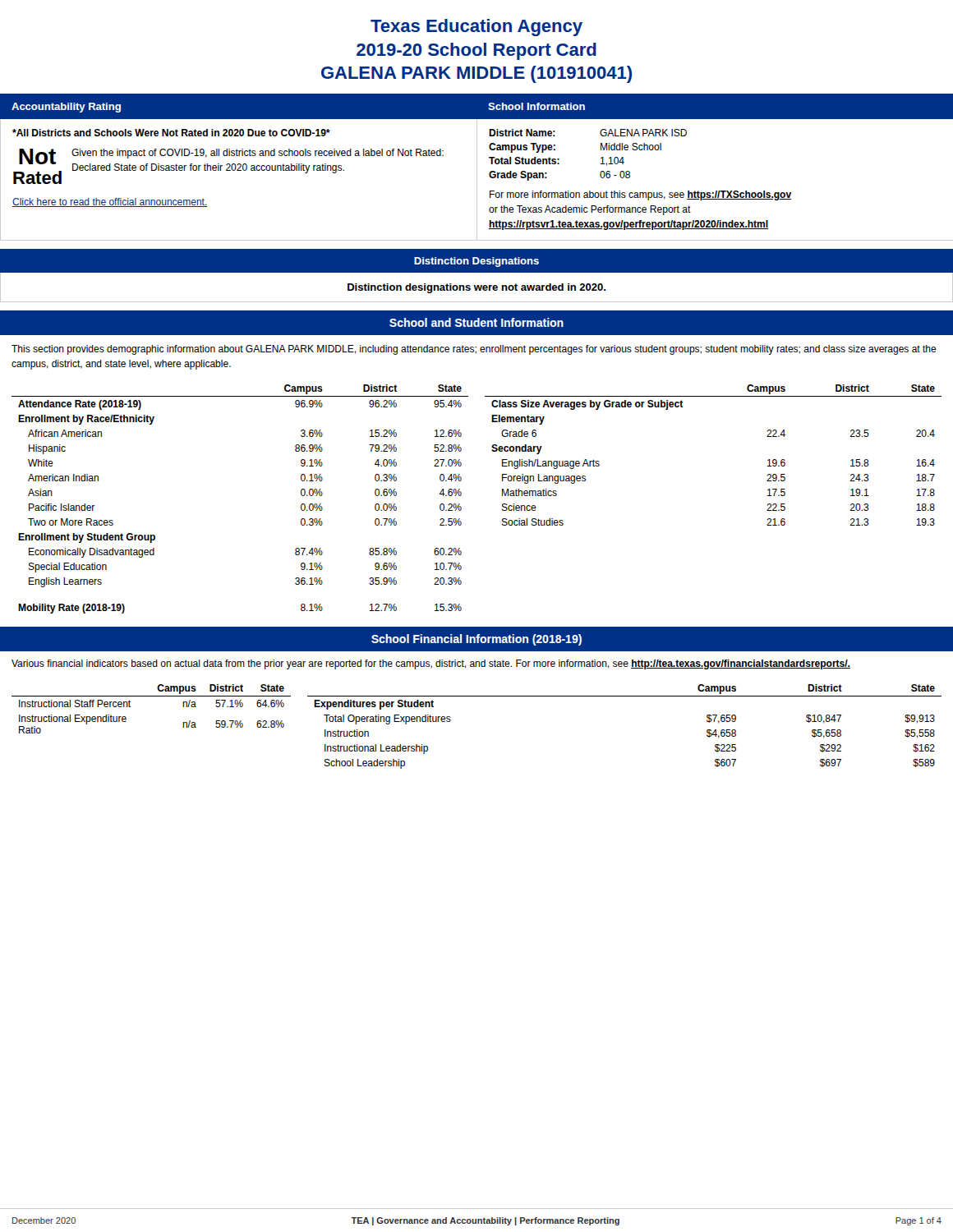Viewport: 953px width, 1232px height.
Task: Select the table that reads "Social Studies"
Action: (x=713, y=455)
